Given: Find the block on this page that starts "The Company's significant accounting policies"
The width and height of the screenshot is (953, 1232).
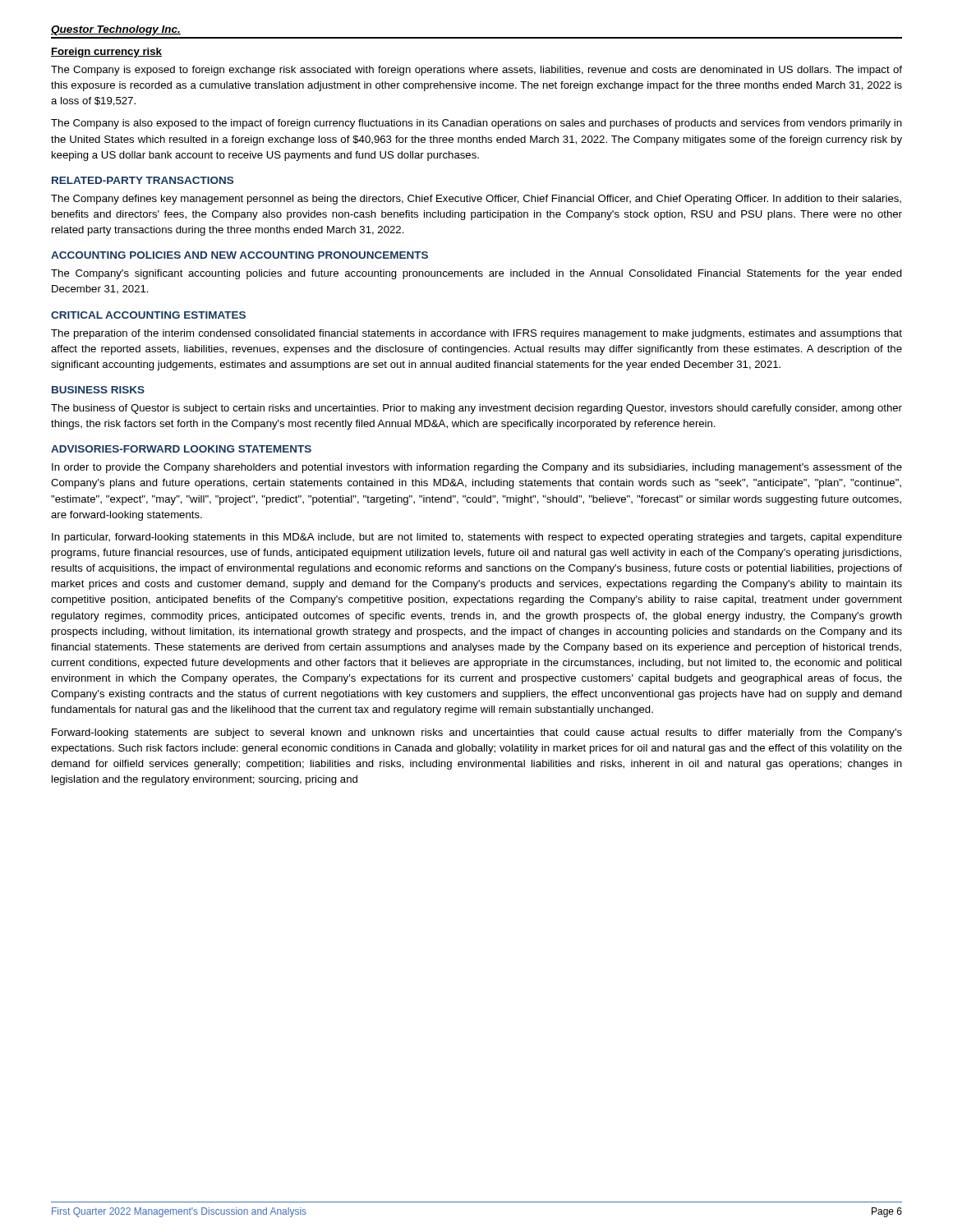Looking at the screenshot, I should [x=476, y=281].
